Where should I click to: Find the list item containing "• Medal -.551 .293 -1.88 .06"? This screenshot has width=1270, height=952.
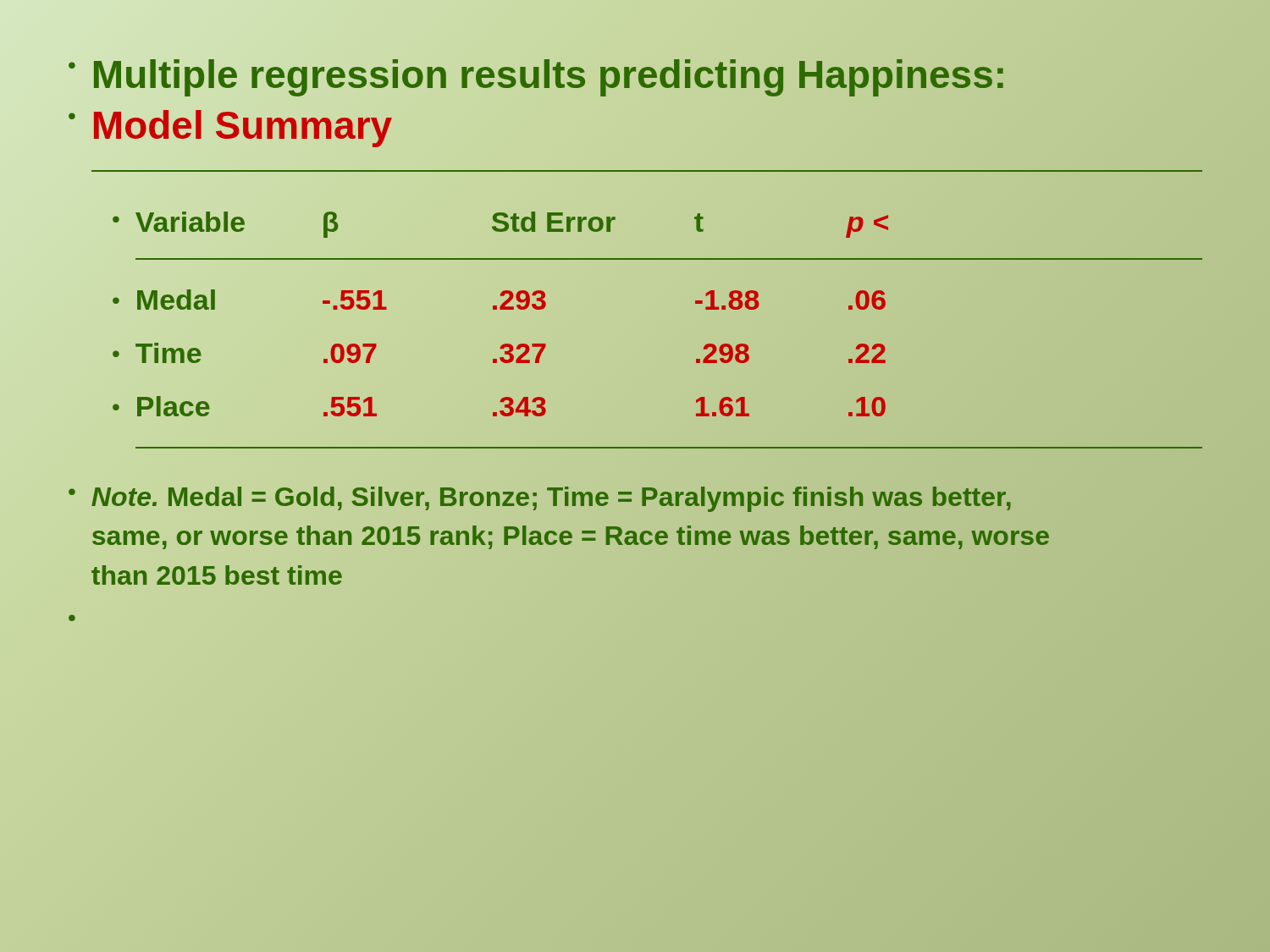(167, 301)
